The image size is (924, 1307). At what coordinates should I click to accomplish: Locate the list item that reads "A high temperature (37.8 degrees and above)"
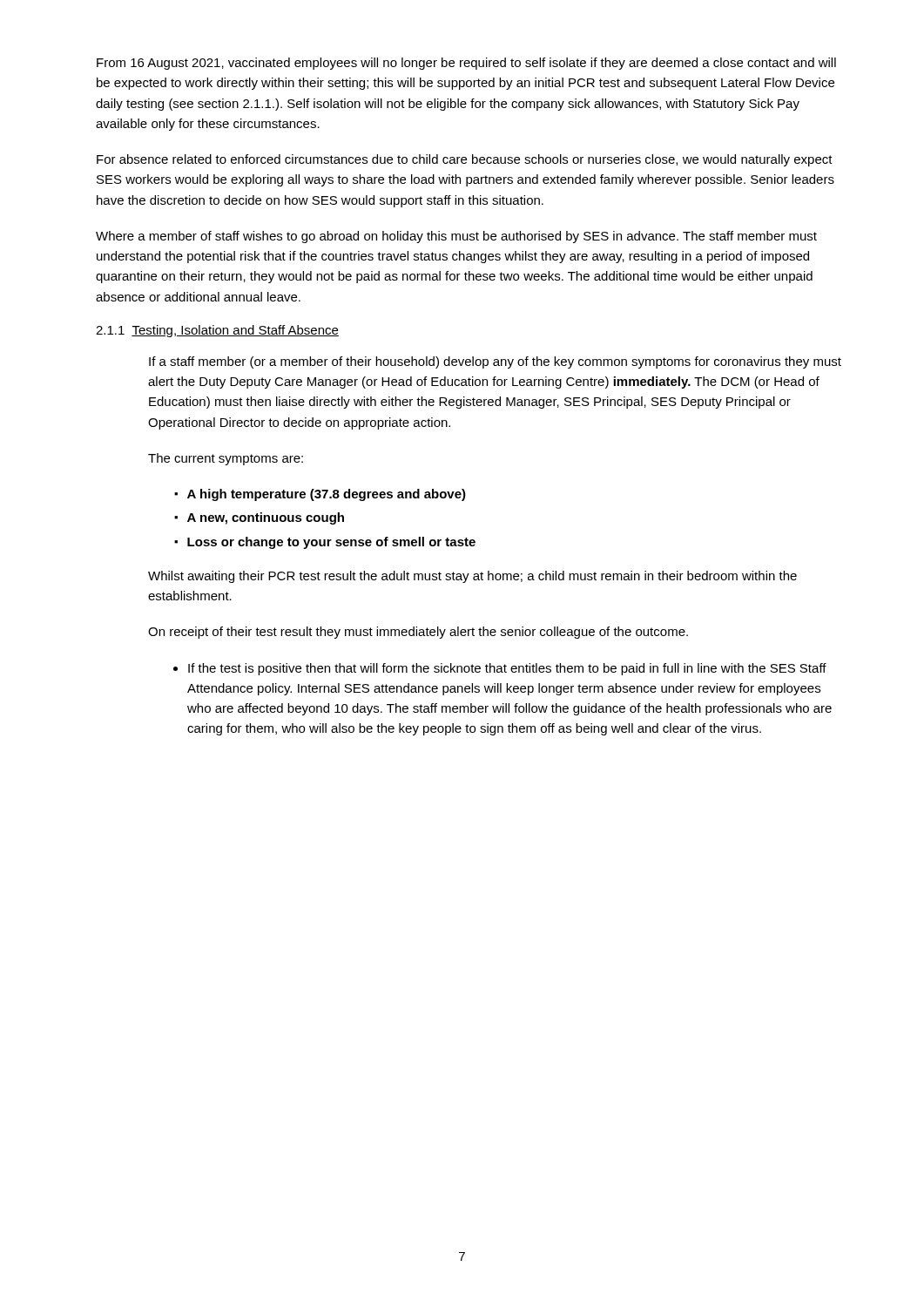click(x=326, y=494)
